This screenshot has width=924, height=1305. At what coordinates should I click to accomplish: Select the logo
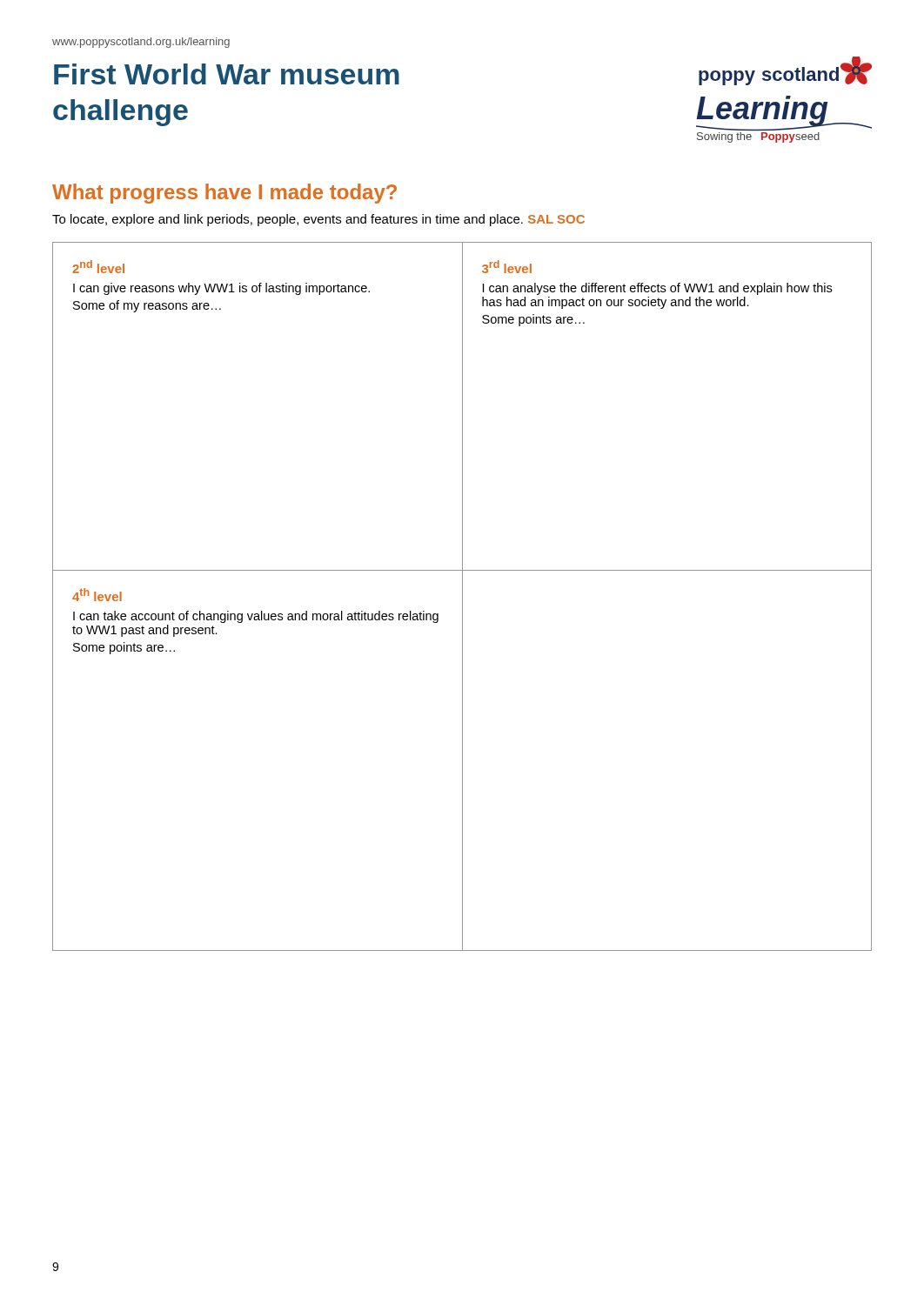pyautogui.click(x=780, y=106)
